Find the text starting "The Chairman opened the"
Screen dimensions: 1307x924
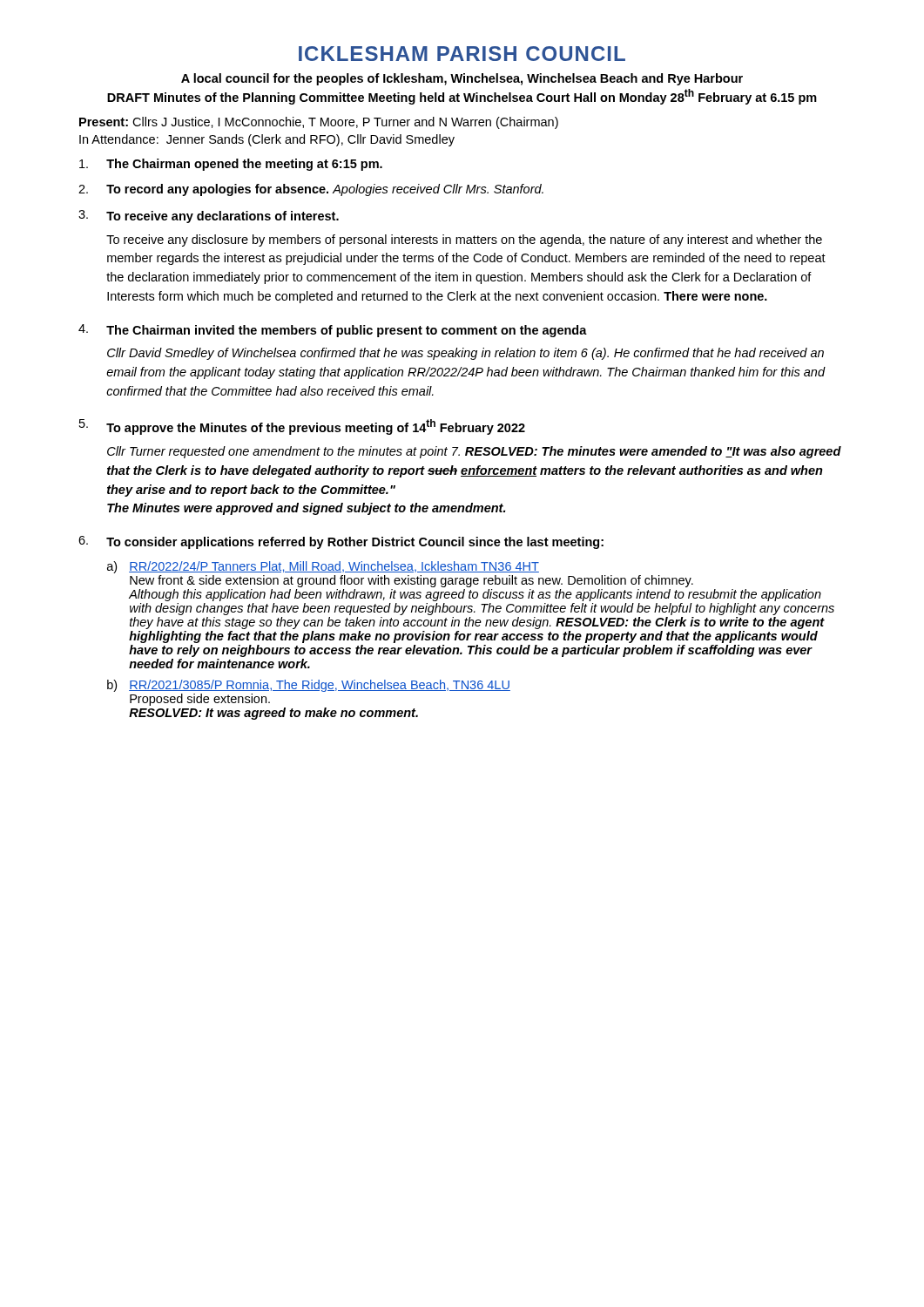click(231, 165)
